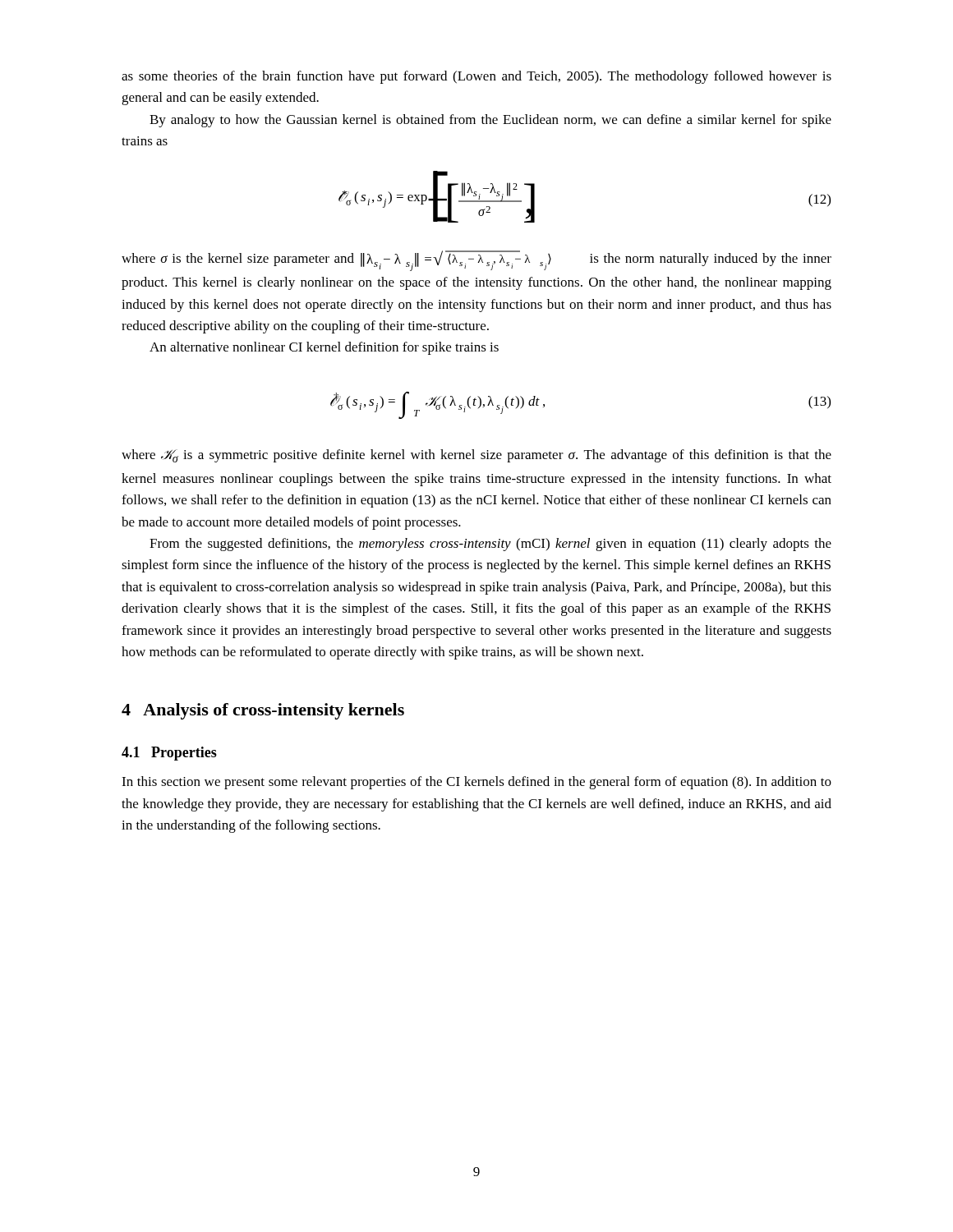Screen dimensions: 1232x953
Task: Find "4.1 Properties" on this page
Action: [169, 754]
